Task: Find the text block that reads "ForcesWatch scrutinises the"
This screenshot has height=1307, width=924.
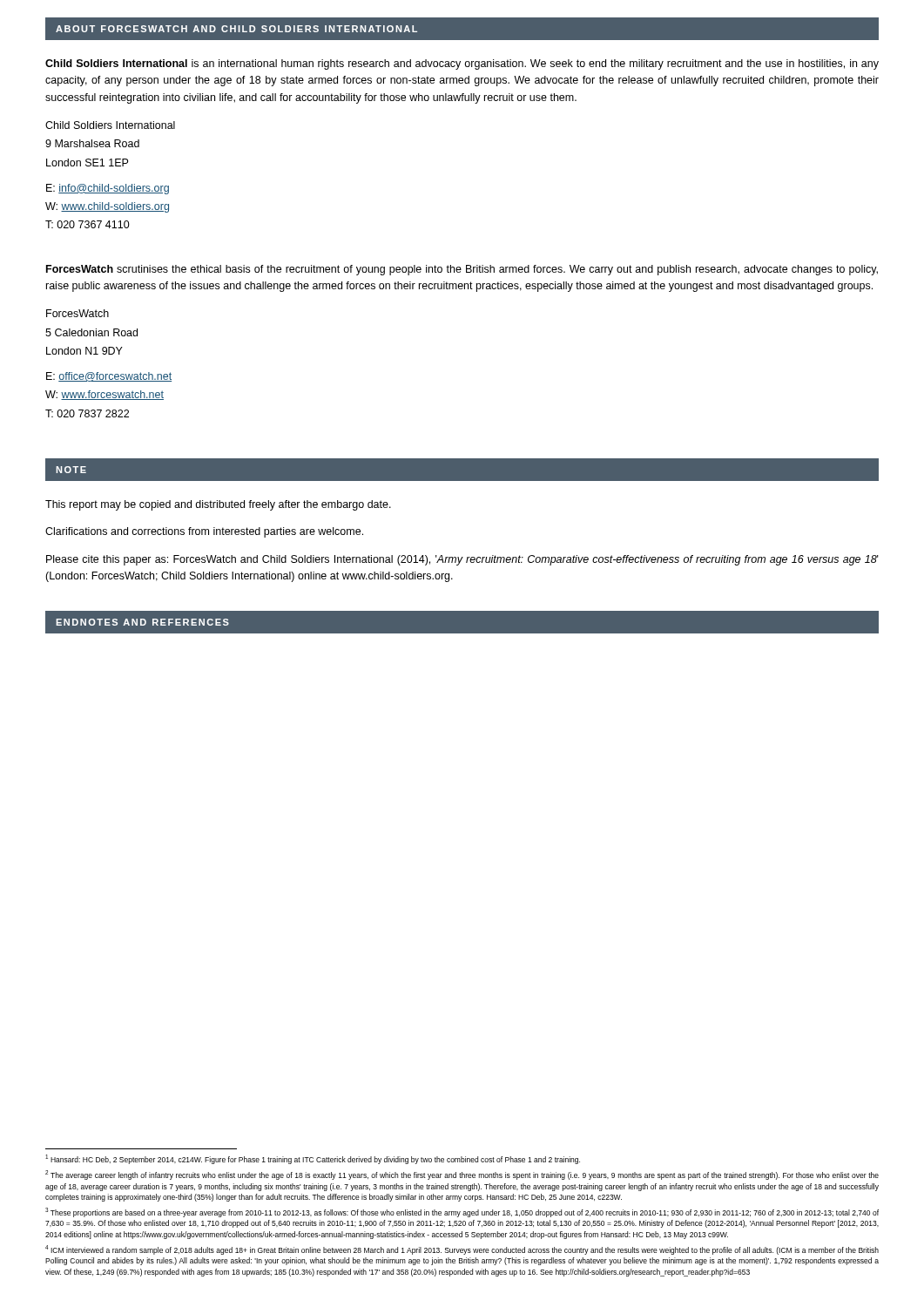Action: (x=462, y=277)
